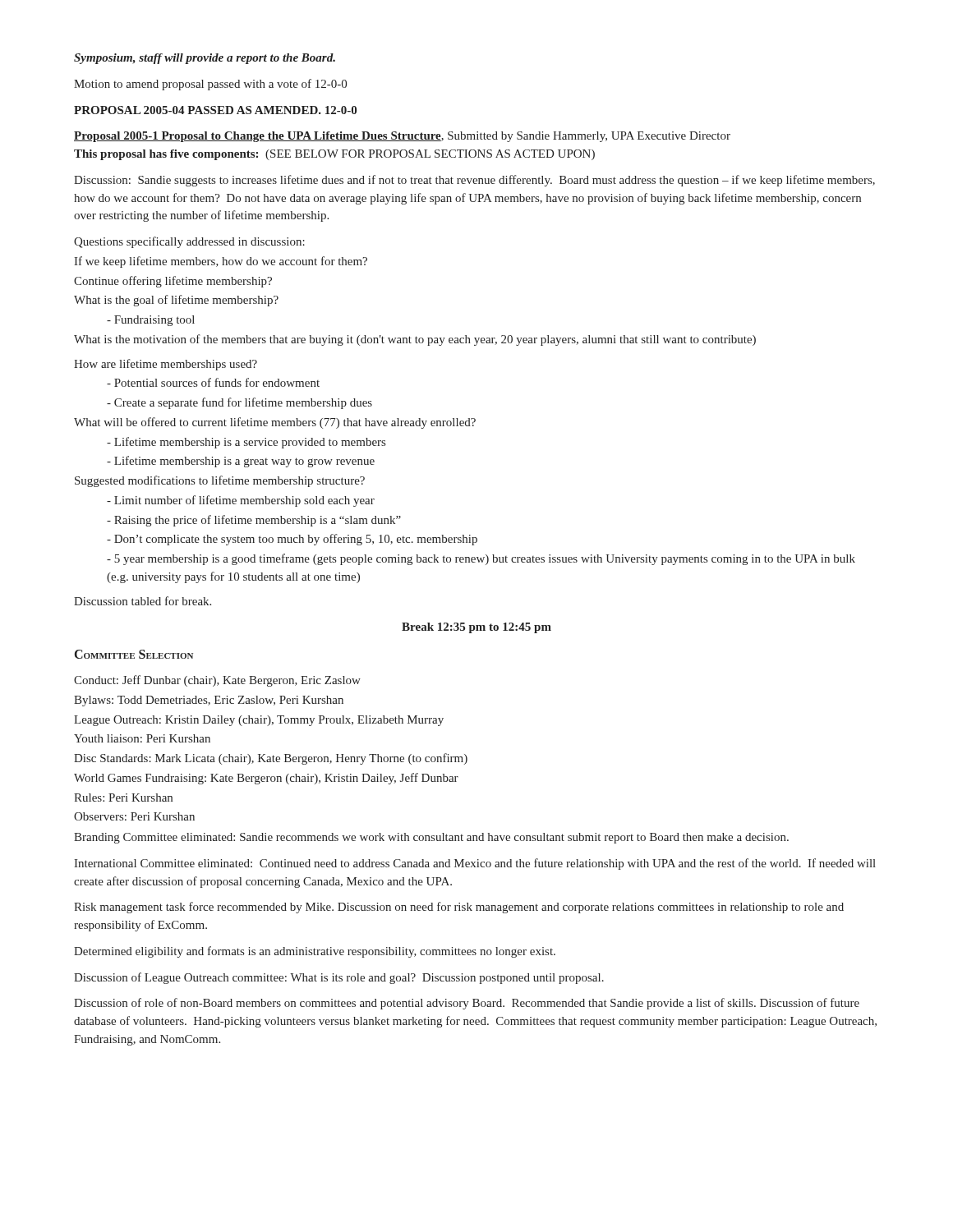This screenshot has width=953, height=1232.
Task: Point to the block beginning "Risk management task force recommended by Mike. Discussion"
Action: (x=476, y=917)
